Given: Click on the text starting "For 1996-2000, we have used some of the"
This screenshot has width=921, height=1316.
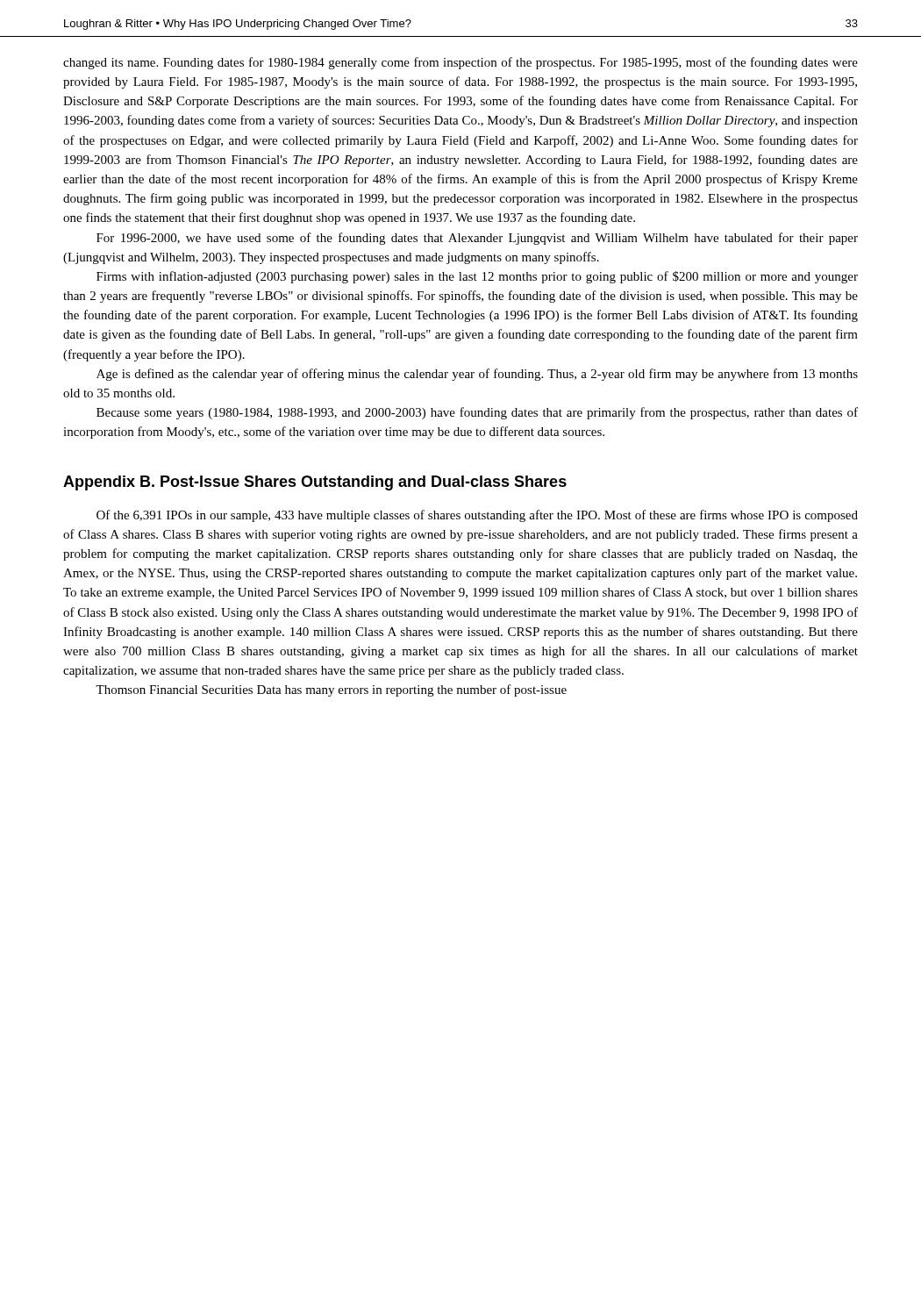Looking at the screenshot, I should coord(460,247).
